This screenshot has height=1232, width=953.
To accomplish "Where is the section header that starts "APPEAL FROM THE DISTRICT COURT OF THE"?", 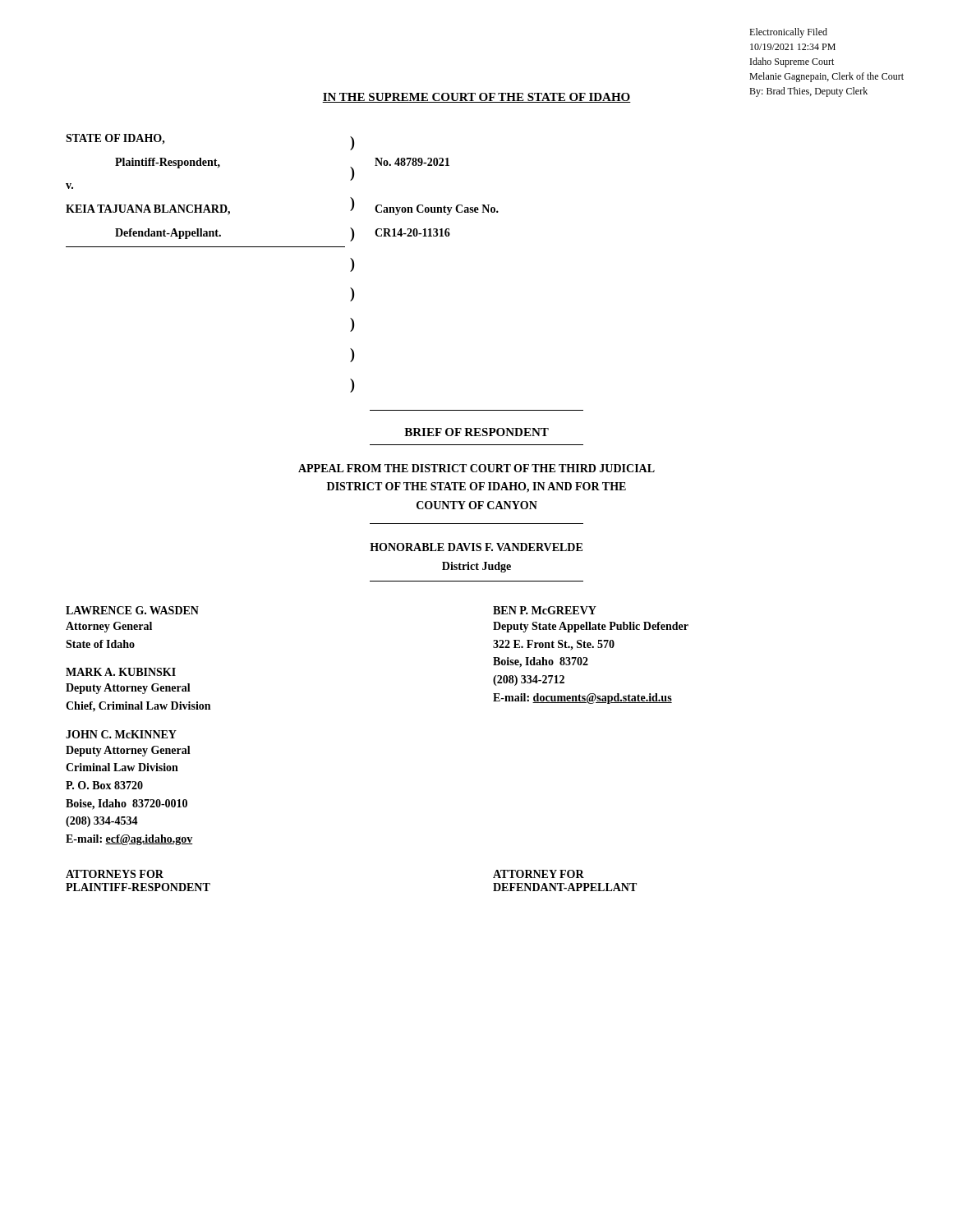I will (x=476, y=487).
